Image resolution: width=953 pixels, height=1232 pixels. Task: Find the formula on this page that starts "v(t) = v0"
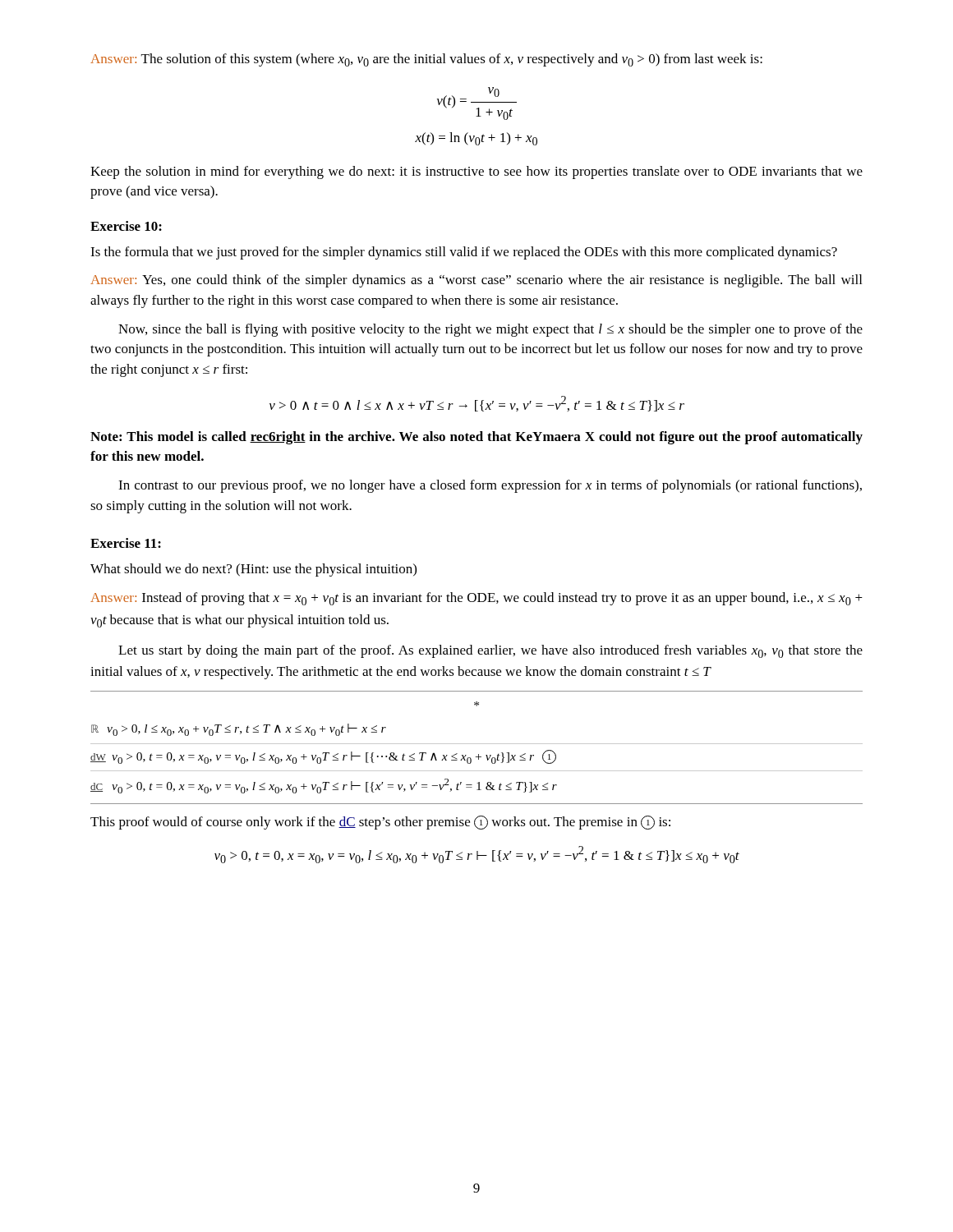476,102
